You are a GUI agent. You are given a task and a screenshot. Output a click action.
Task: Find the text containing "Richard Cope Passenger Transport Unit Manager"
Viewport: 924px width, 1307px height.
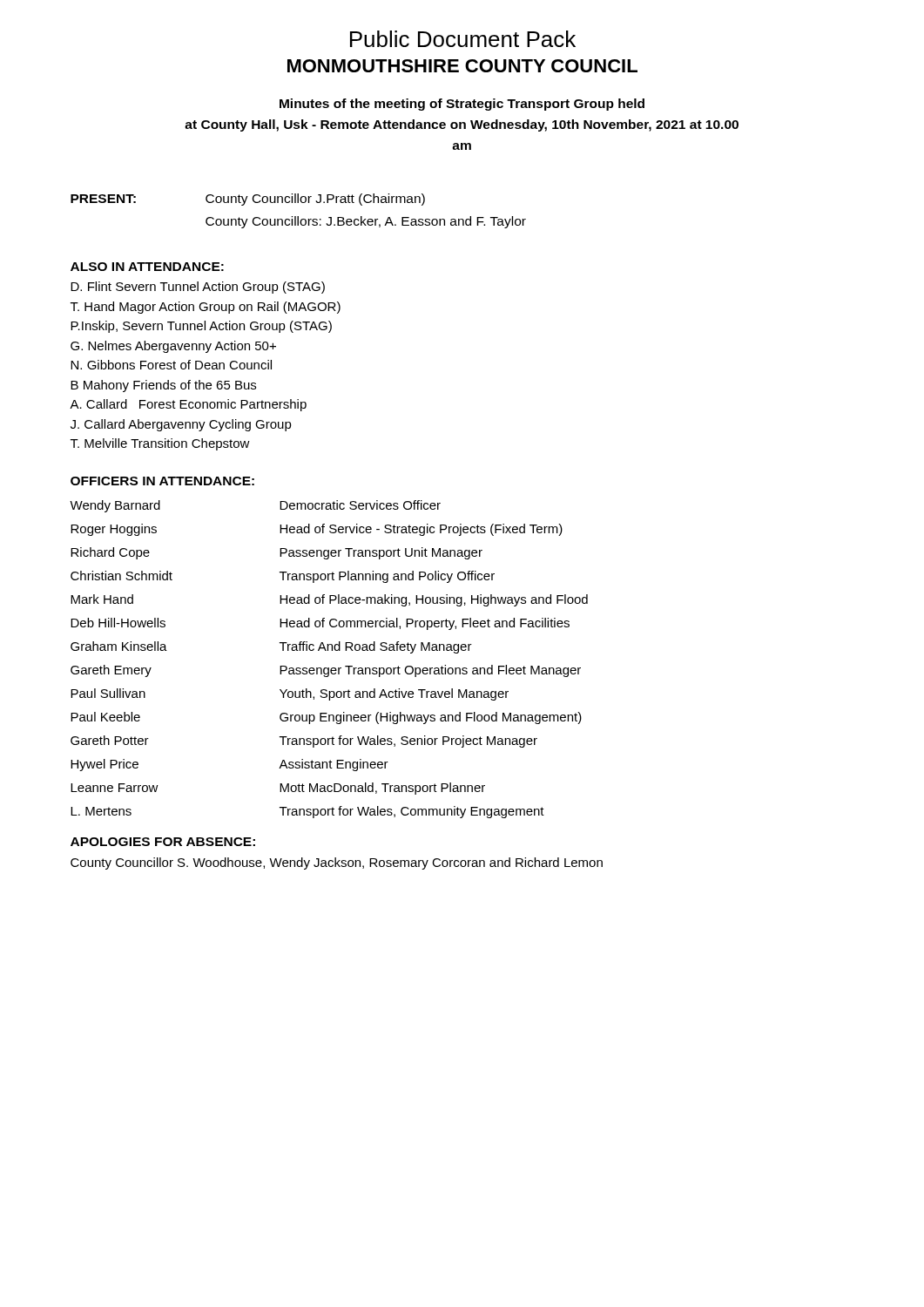[x=462, y=552]
